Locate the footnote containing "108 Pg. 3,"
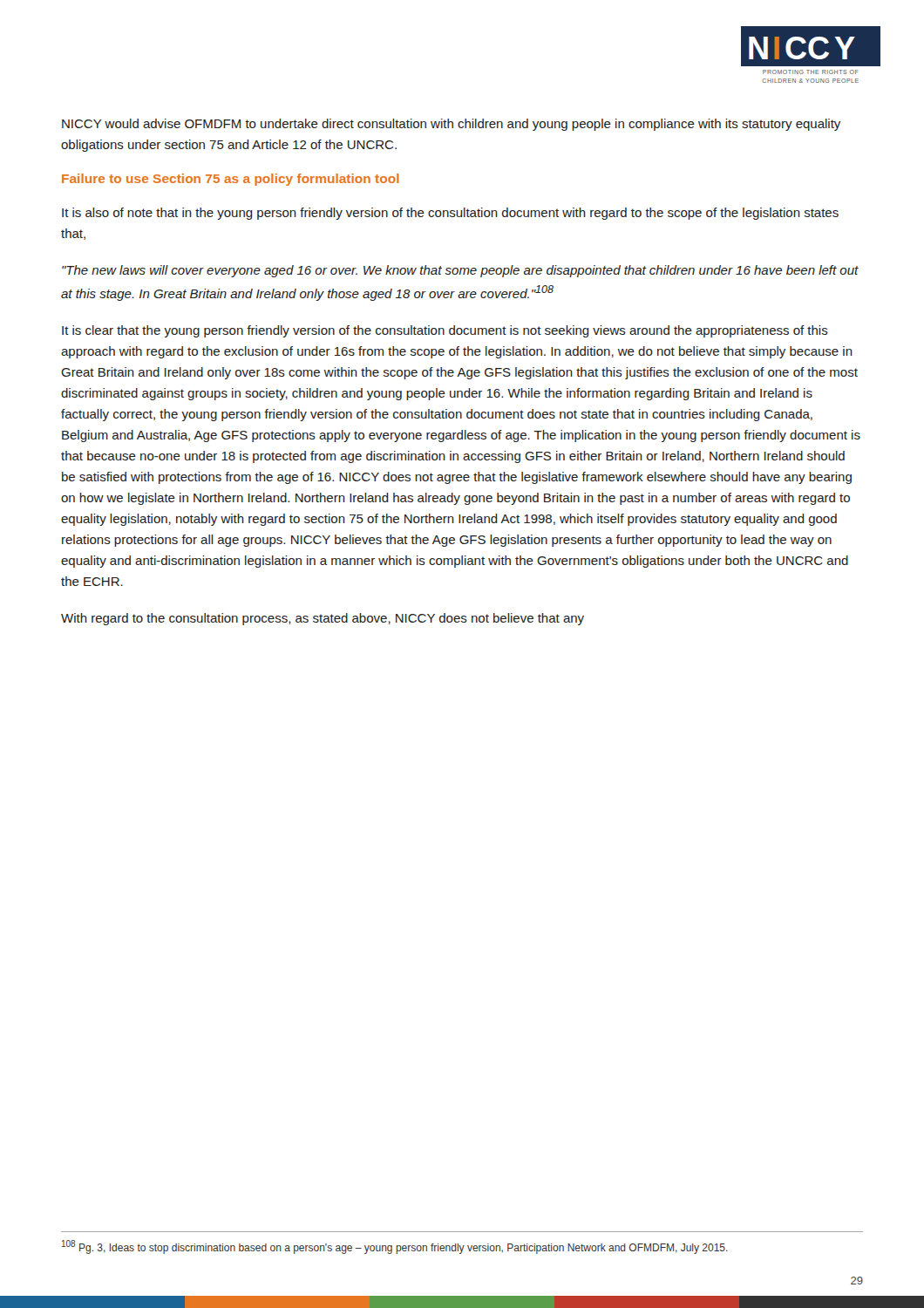Screen dimensions: 1308x924 [x=395, y=1247]
